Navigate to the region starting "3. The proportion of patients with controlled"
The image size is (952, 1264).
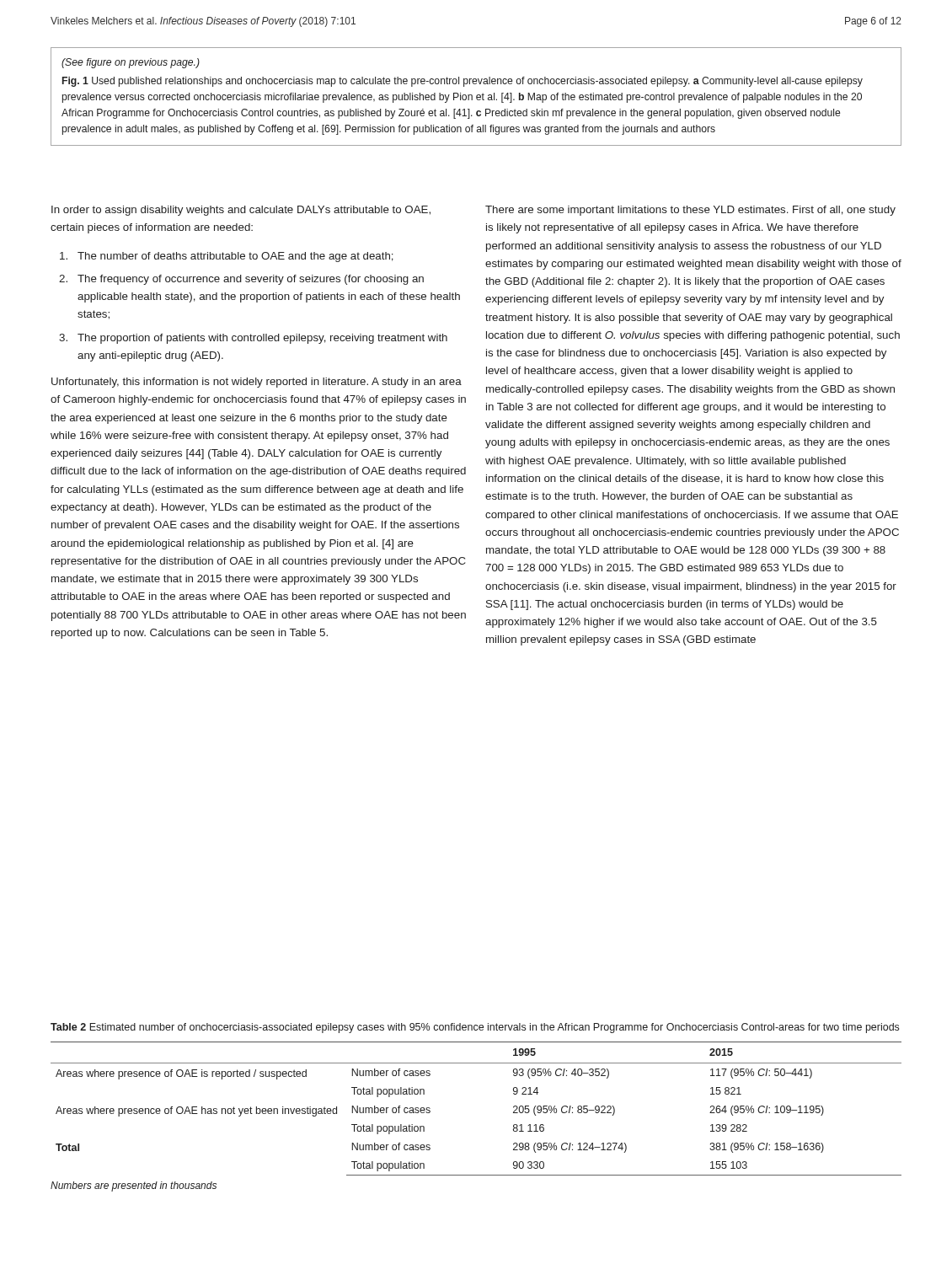(263, 346)
